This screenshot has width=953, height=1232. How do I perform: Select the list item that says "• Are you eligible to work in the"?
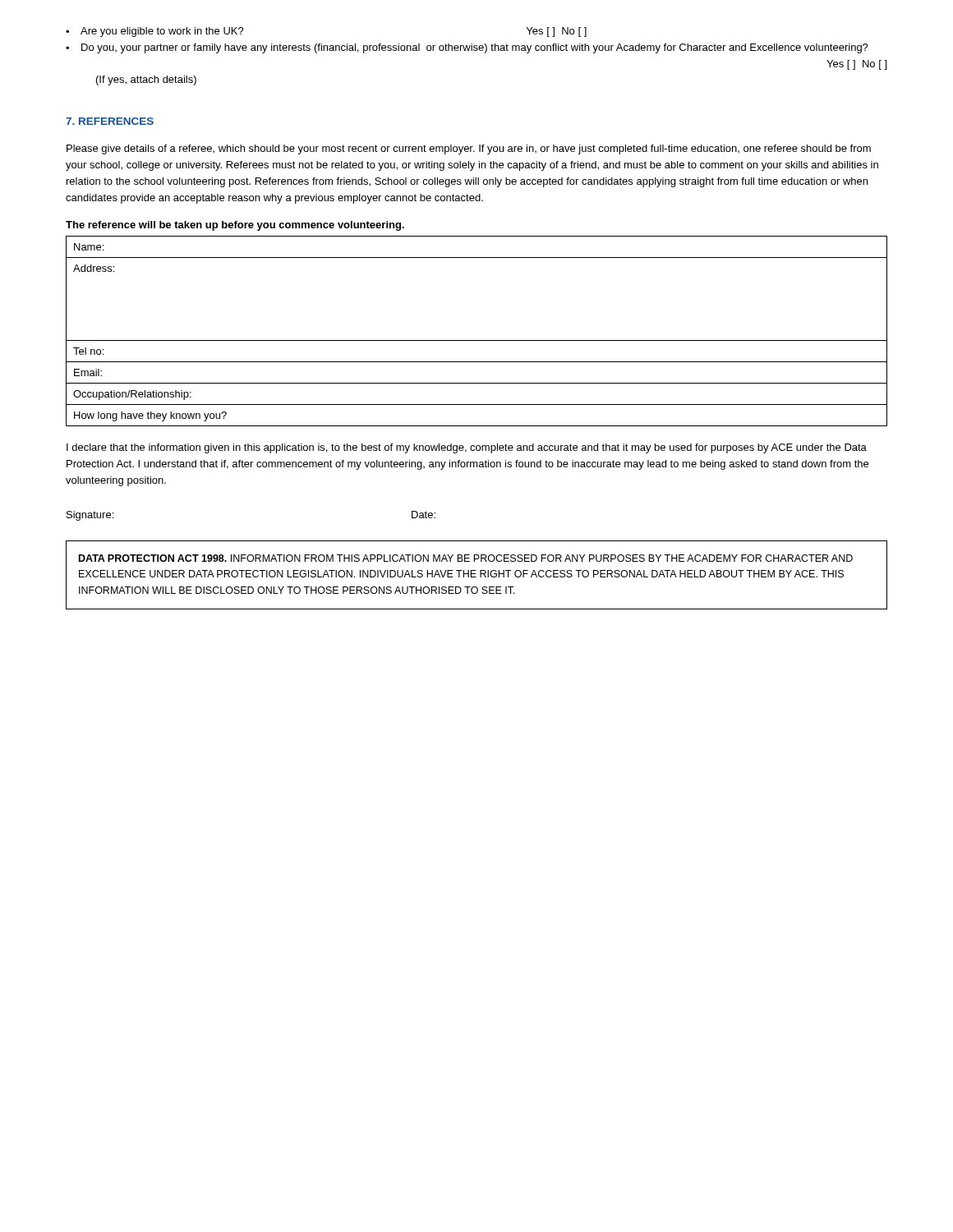coord(161,32)
